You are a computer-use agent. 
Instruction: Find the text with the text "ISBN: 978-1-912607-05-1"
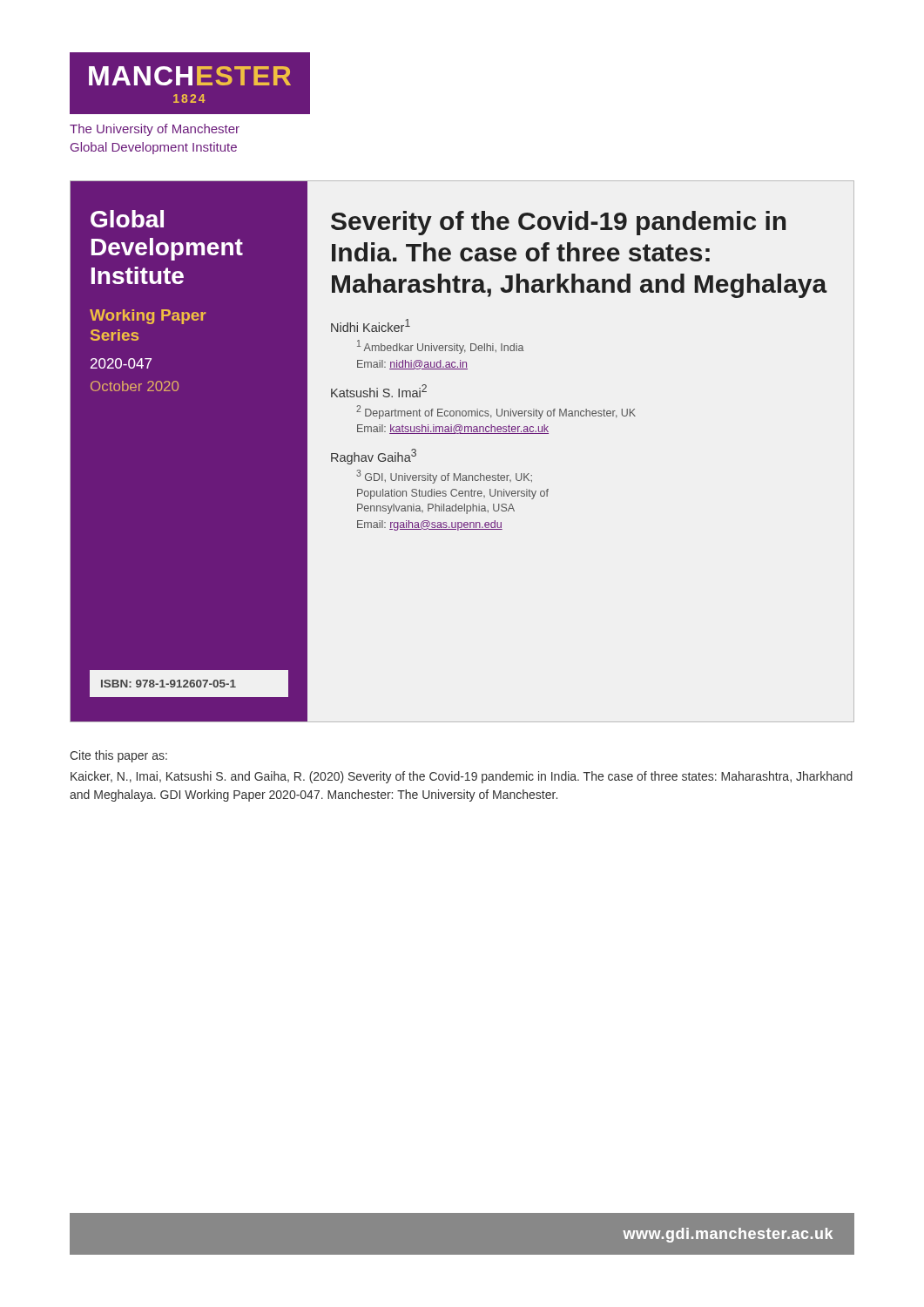coord(168,684)
